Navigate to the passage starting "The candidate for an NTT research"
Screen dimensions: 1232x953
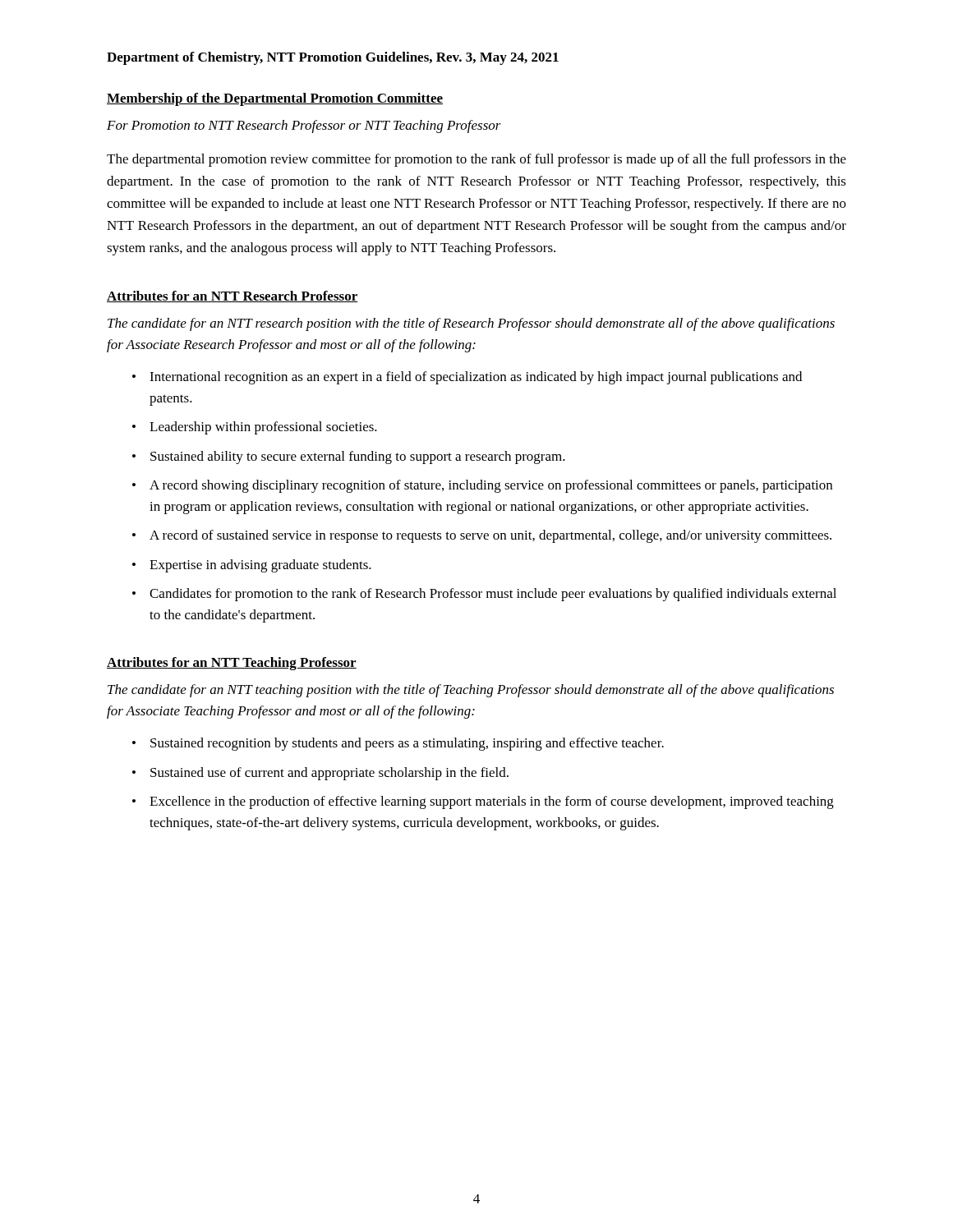pos(471,334)
